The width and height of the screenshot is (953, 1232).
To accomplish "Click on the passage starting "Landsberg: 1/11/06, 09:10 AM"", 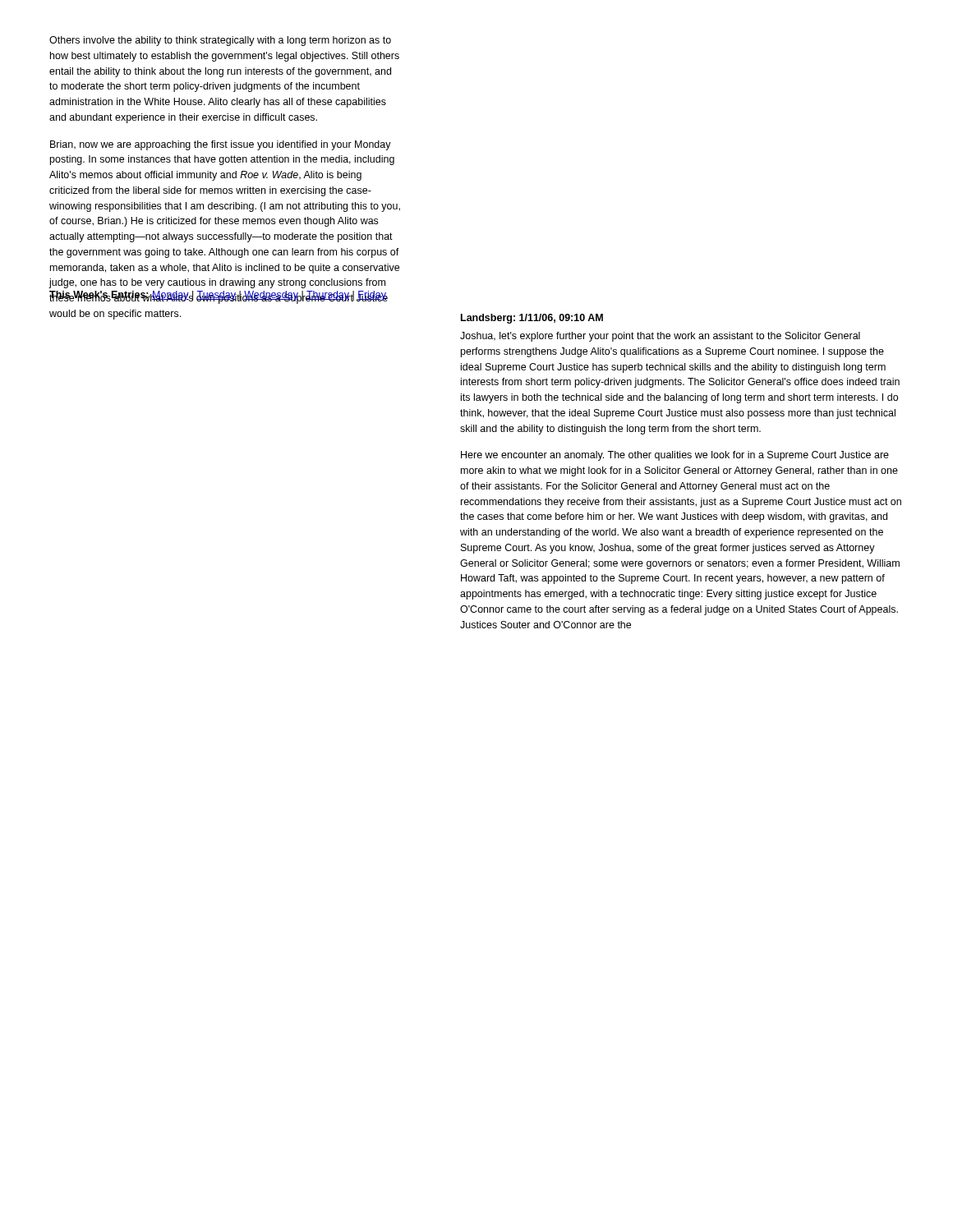I will point(532,318).
